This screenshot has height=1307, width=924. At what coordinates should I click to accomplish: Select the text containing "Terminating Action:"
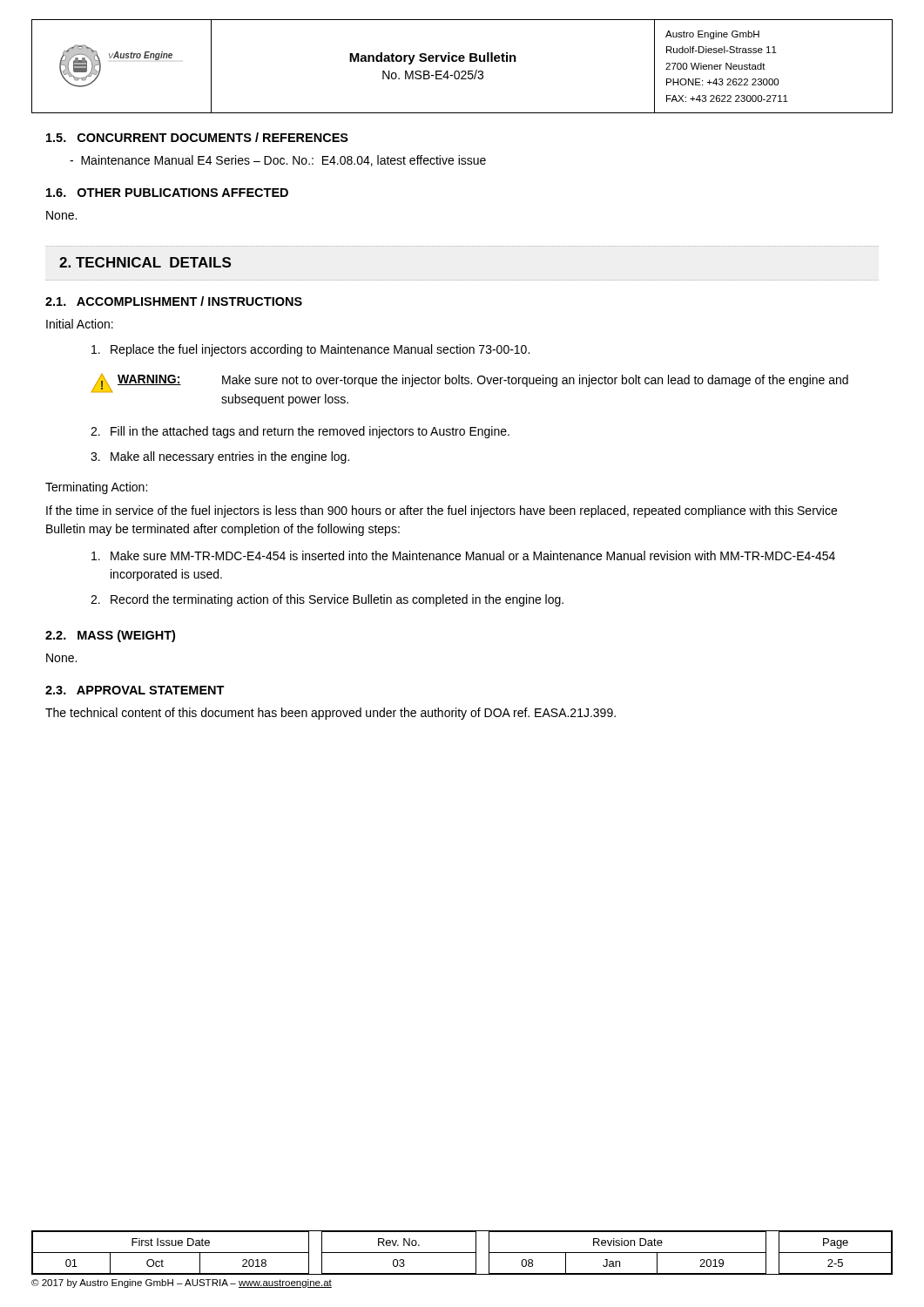[97, 487]
